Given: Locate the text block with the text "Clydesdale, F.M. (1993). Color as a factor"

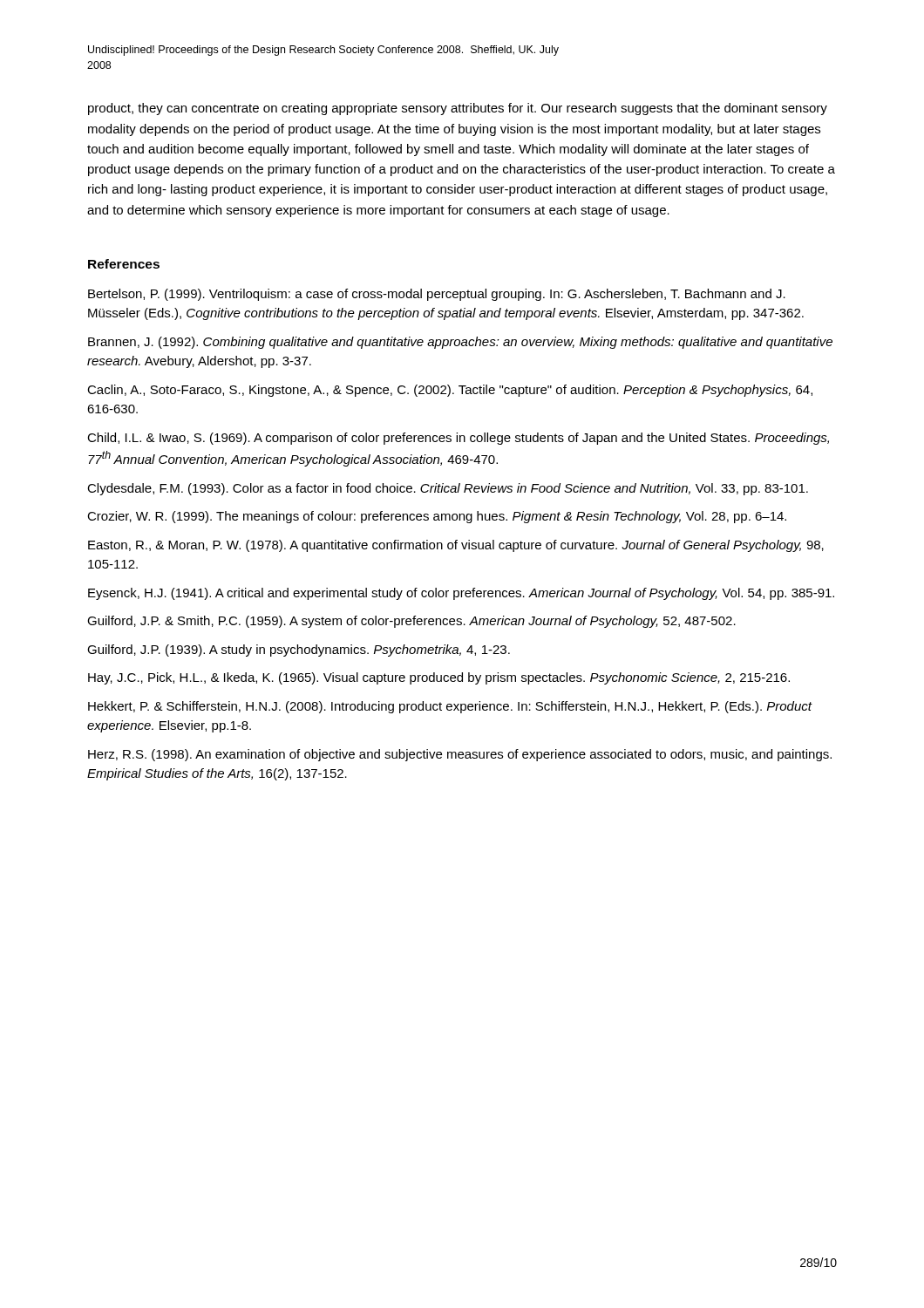Looking at the screenshot, I should pos(448,488).
